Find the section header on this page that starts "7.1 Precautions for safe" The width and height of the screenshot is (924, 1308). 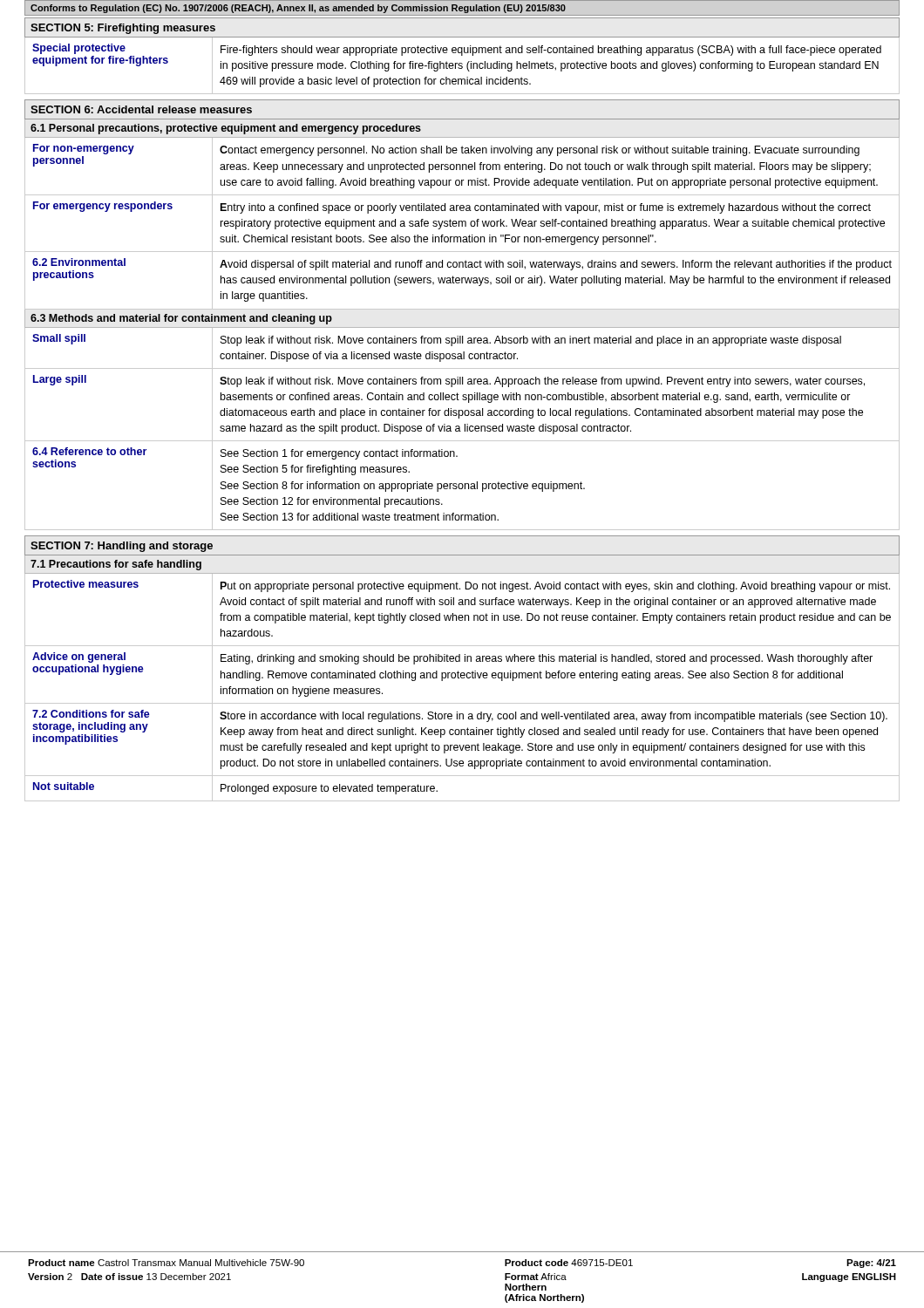point(116,564)
